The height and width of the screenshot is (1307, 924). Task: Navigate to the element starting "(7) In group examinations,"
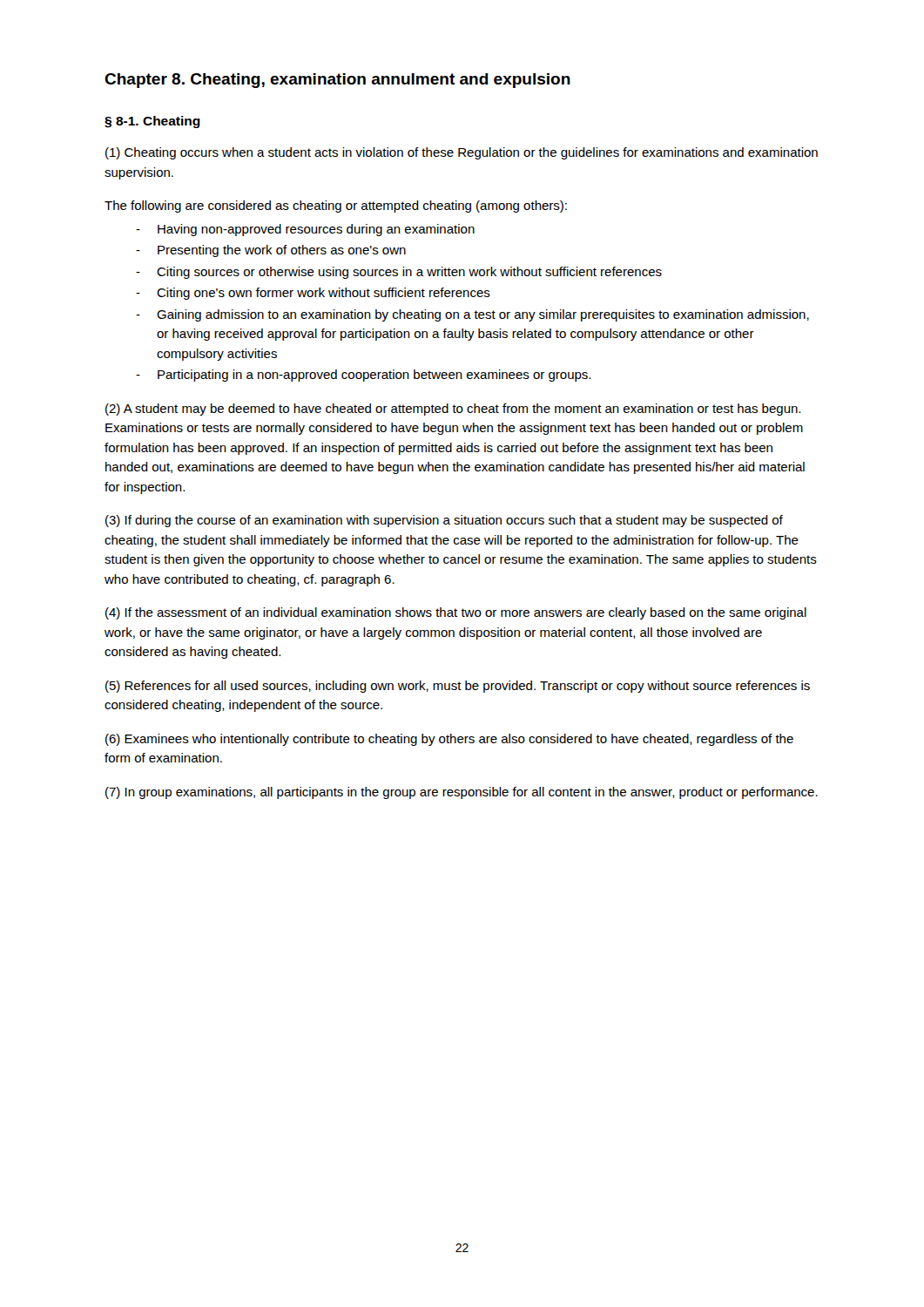[x=461, y=791]
